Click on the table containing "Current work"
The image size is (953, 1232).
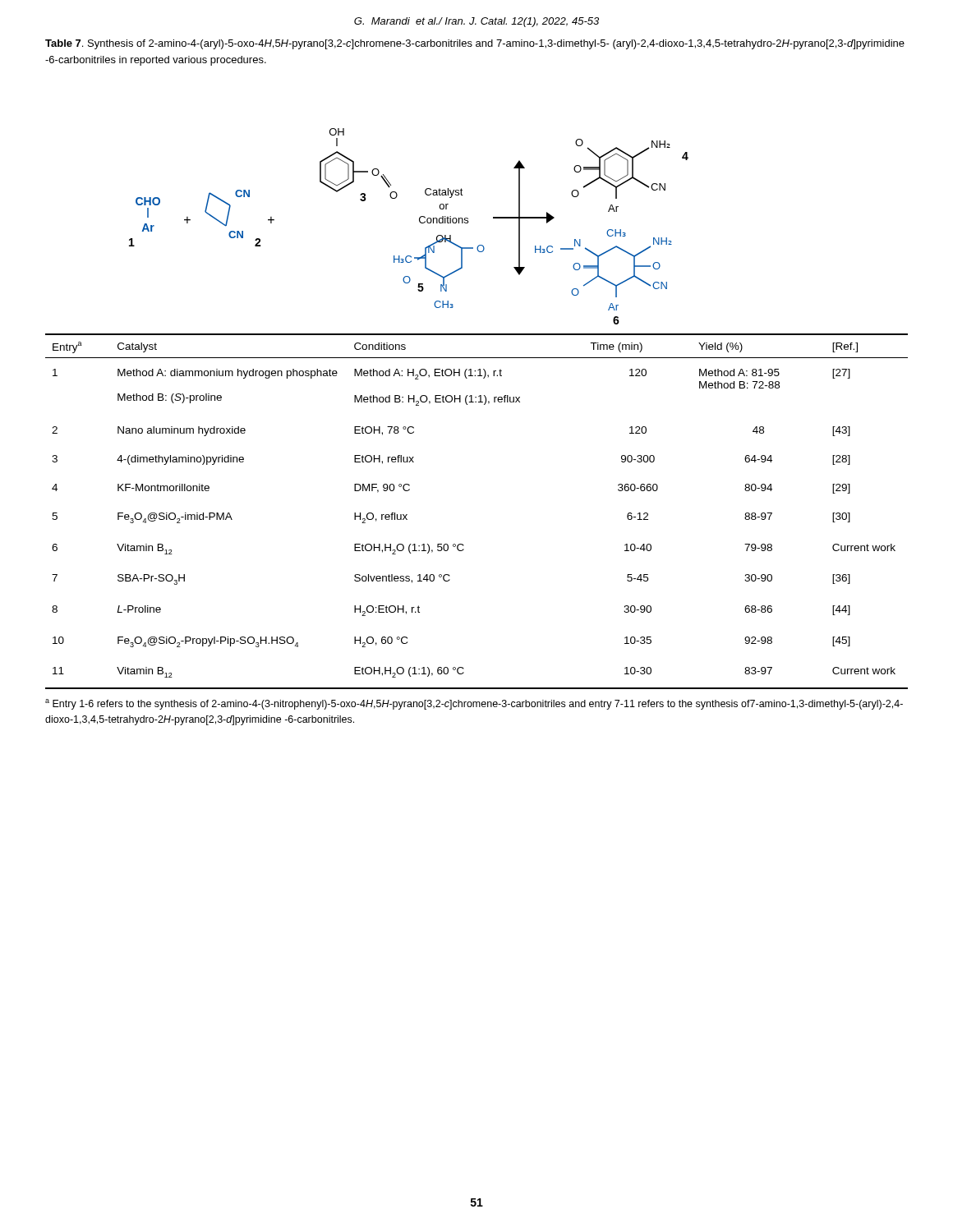coord(476,511)
